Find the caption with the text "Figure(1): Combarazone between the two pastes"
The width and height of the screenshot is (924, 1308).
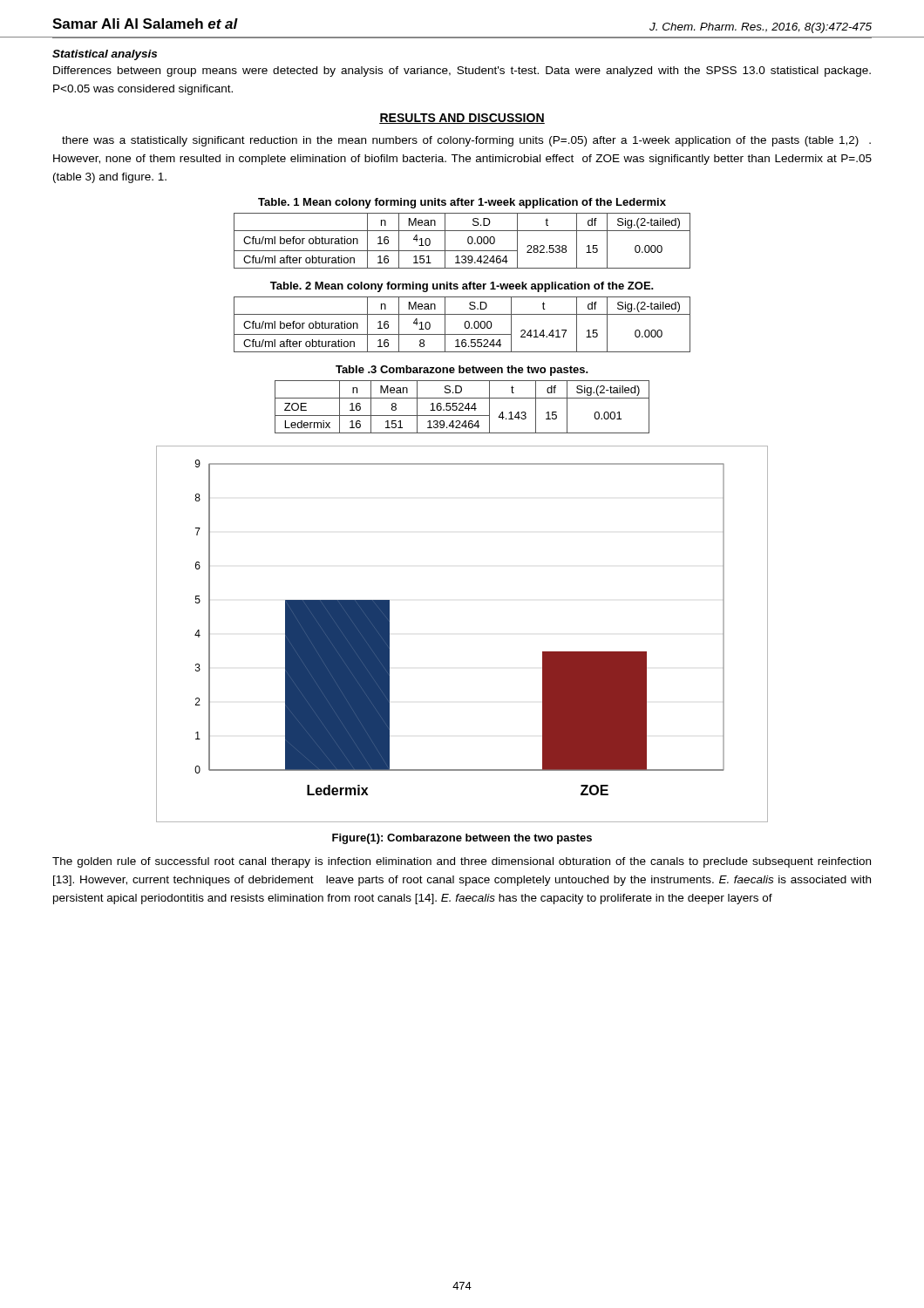(462, 838)
